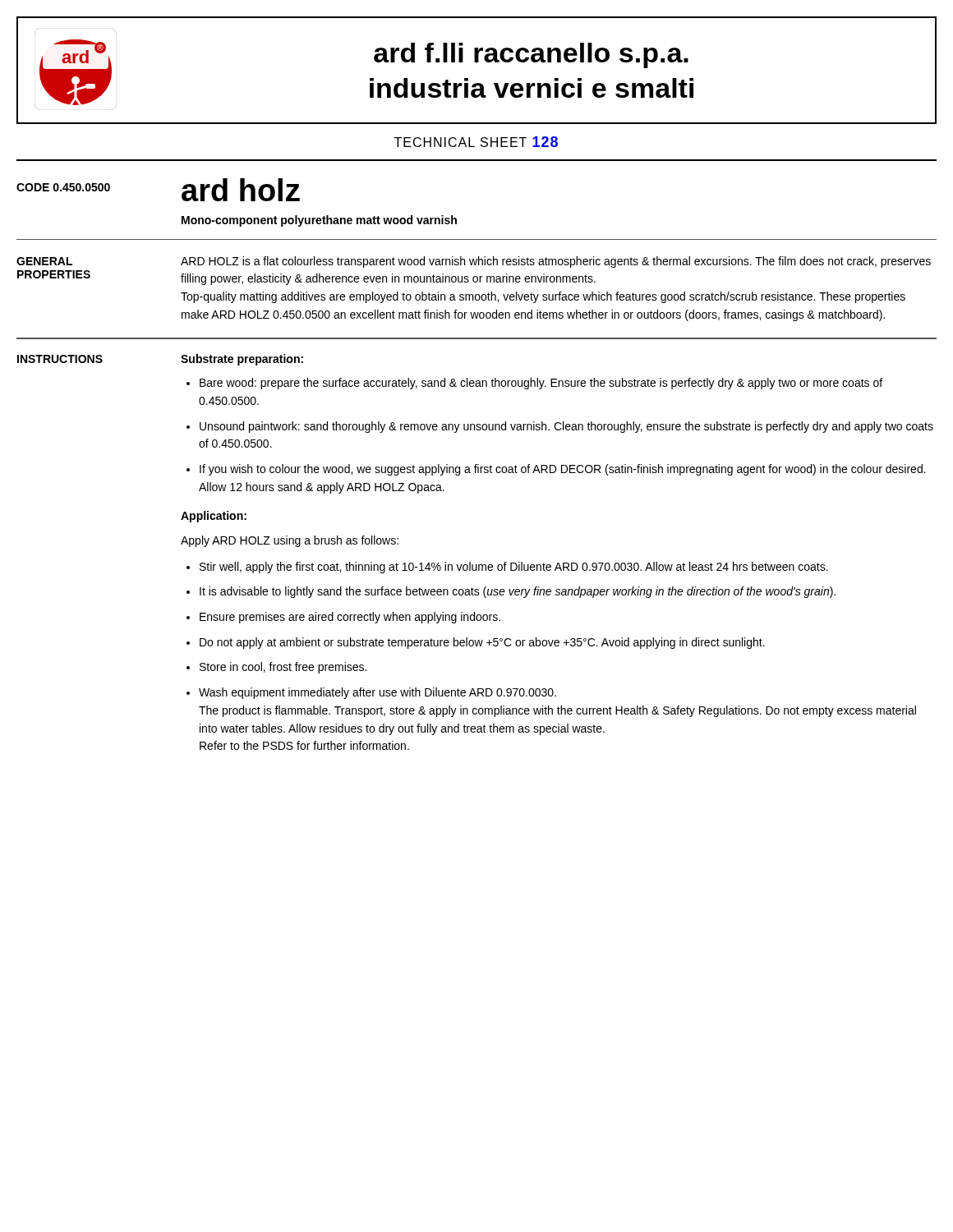Viewport: 953px width, 1232px height.
Task: Where is the title that starts "ard holz Mono-component polyurethane matt wood"?
Action: pos(241,190)
